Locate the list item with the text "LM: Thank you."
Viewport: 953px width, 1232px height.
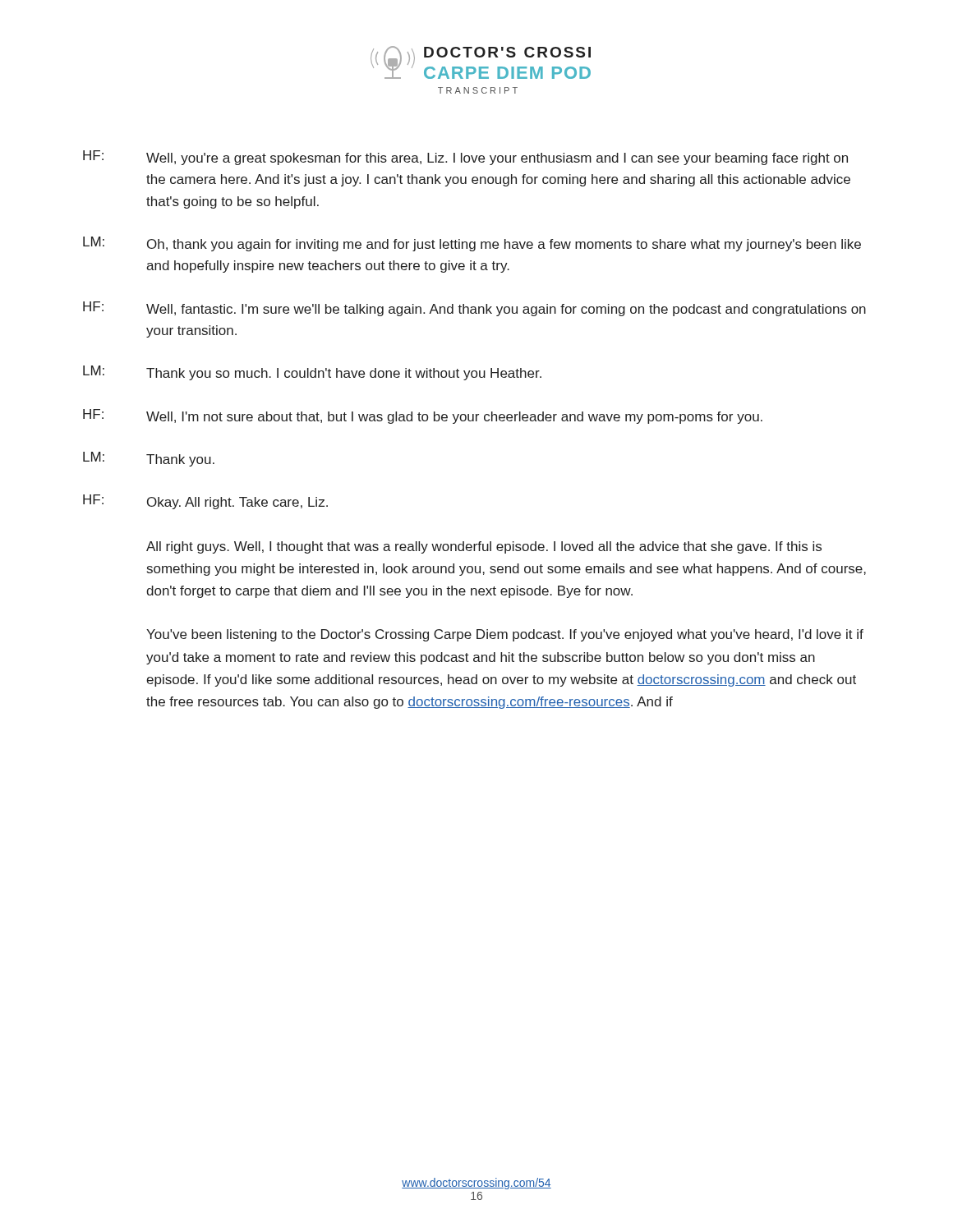(149, 459)
